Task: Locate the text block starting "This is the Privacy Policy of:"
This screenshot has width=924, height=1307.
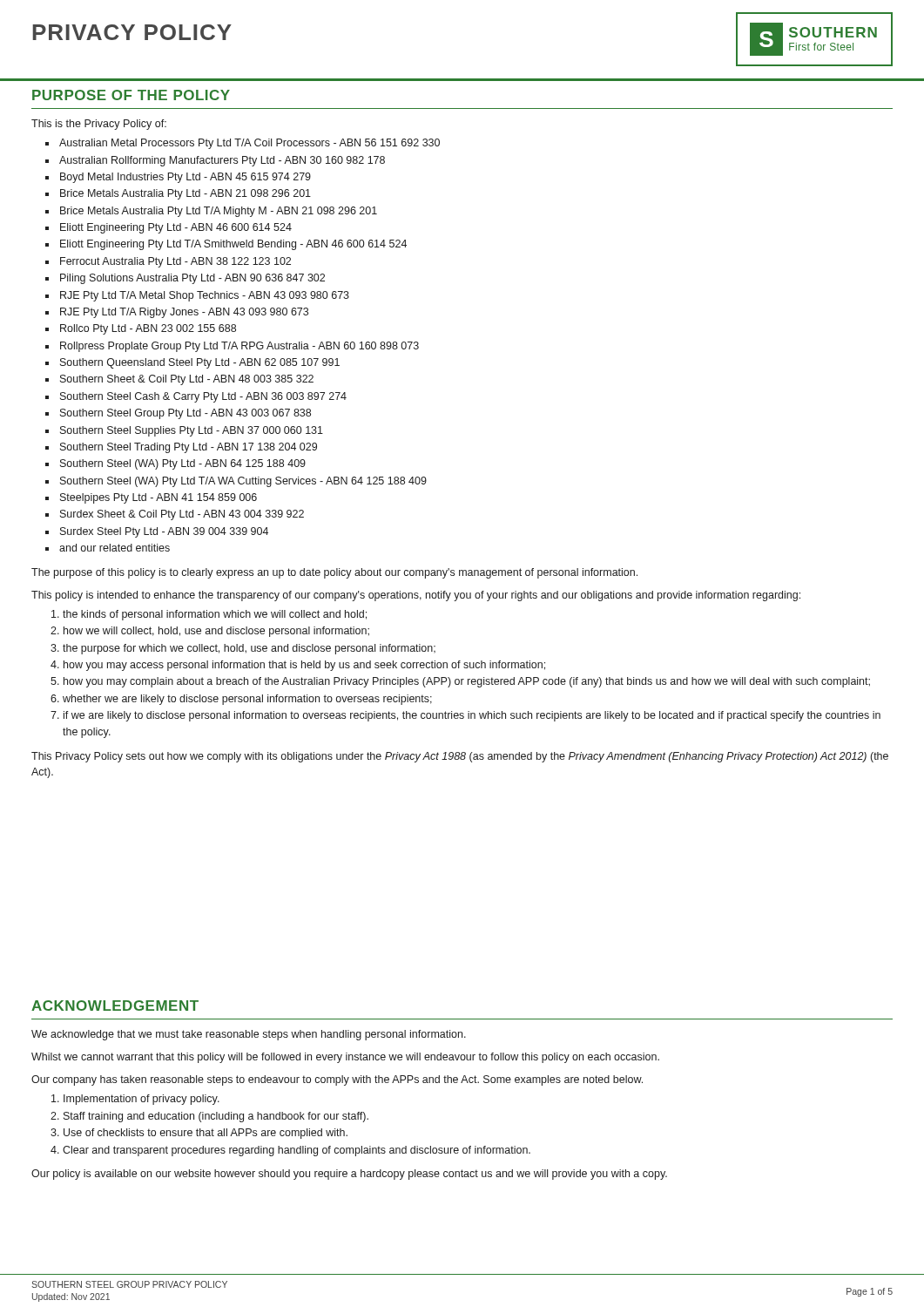Action: (x=99, y=124)
